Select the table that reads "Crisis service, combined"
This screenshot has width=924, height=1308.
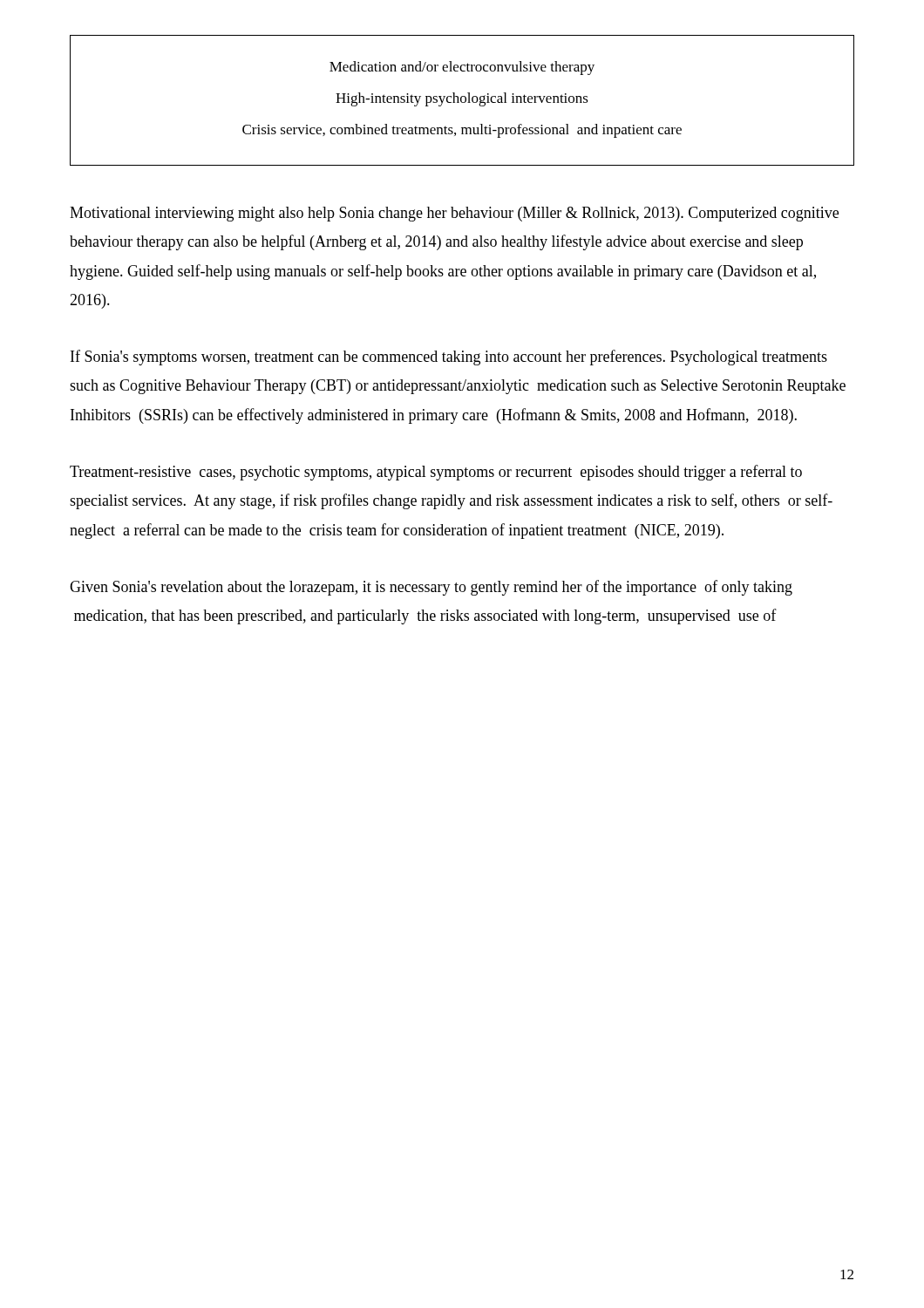coord(462,100)
